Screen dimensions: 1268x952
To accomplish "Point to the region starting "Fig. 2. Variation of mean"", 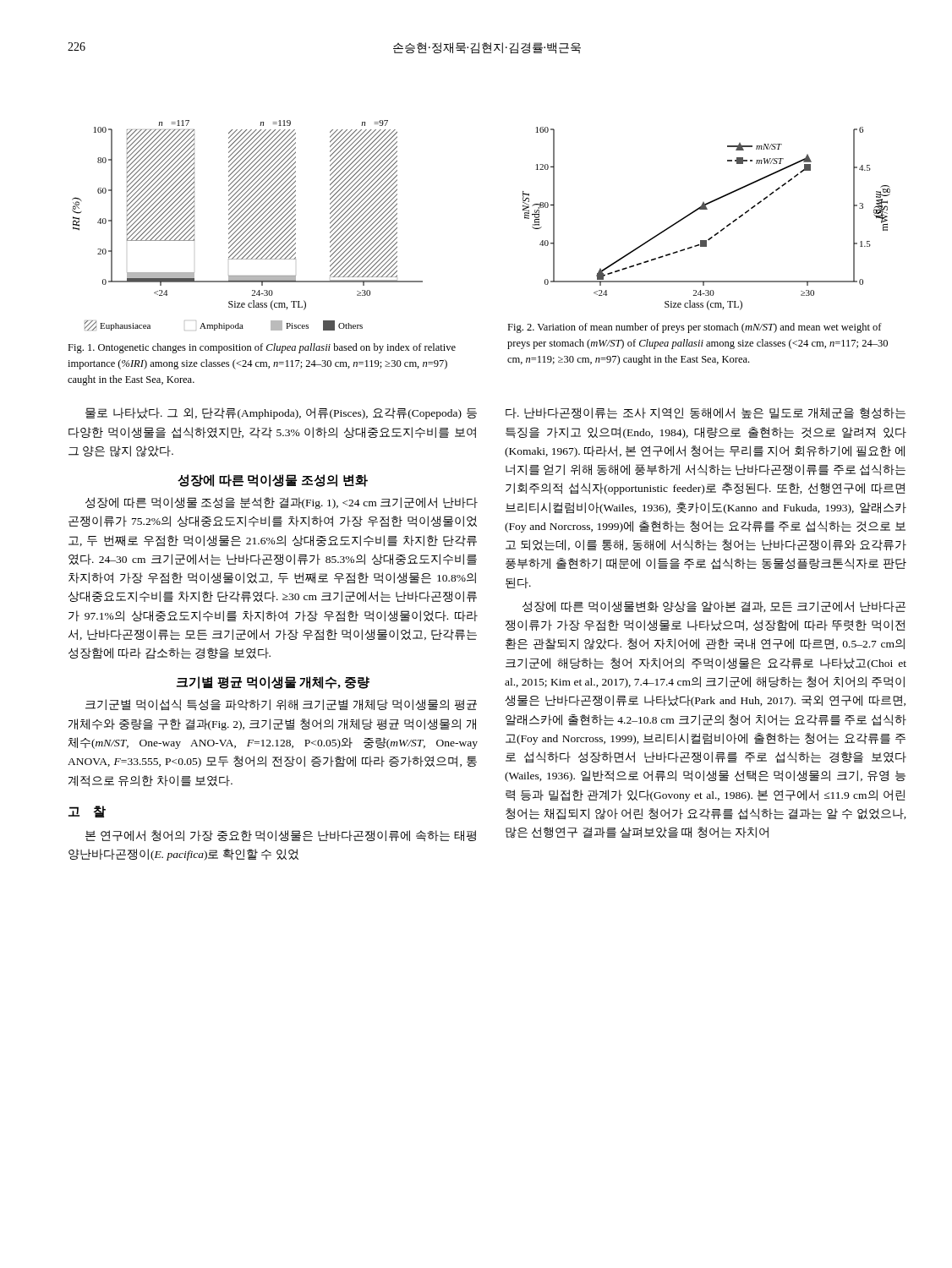I will (x=698, y=343).
